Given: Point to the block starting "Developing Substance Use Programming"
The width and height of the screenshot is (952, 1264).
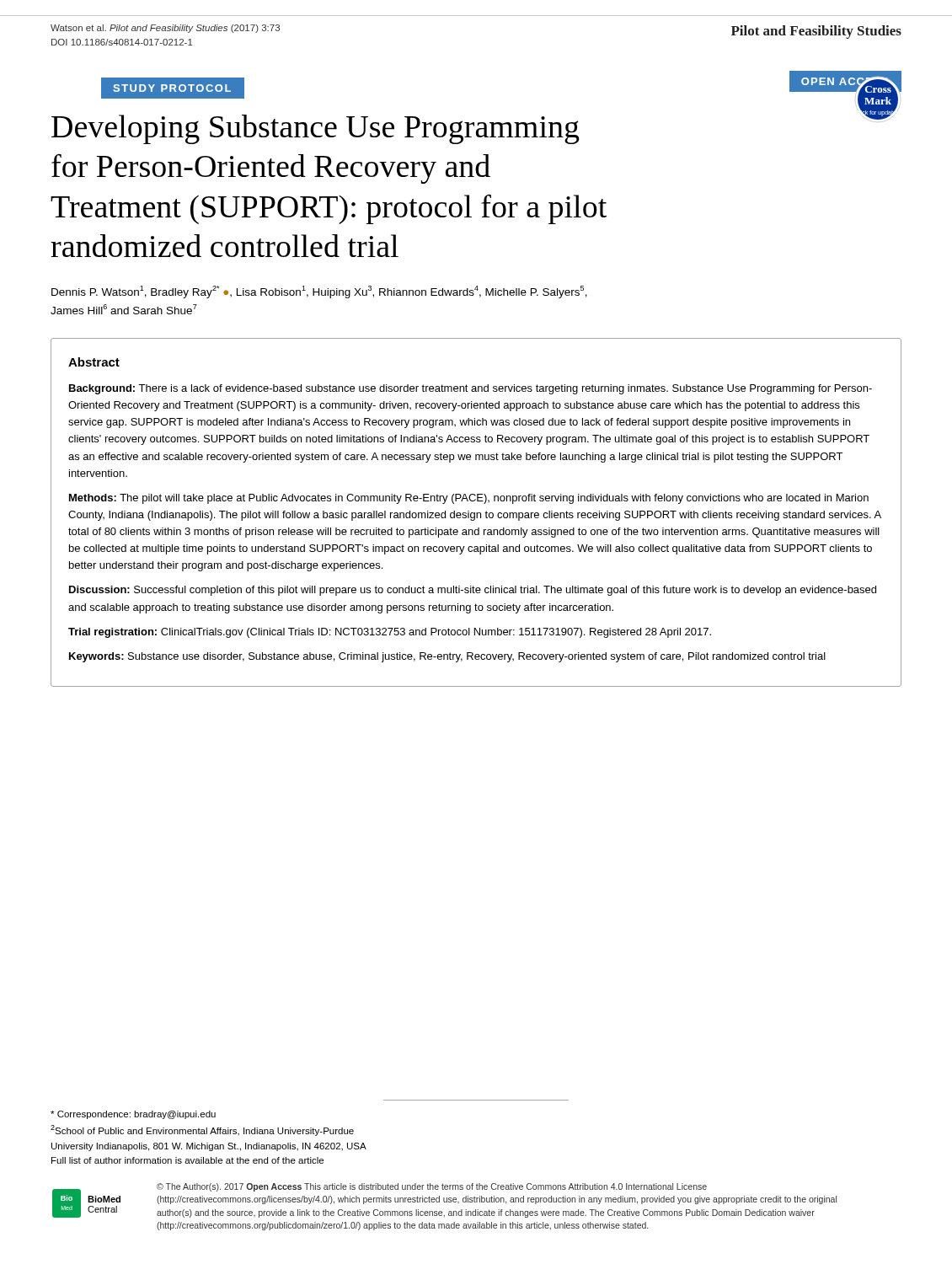Looking at the screenshot, I should point(476,187).
